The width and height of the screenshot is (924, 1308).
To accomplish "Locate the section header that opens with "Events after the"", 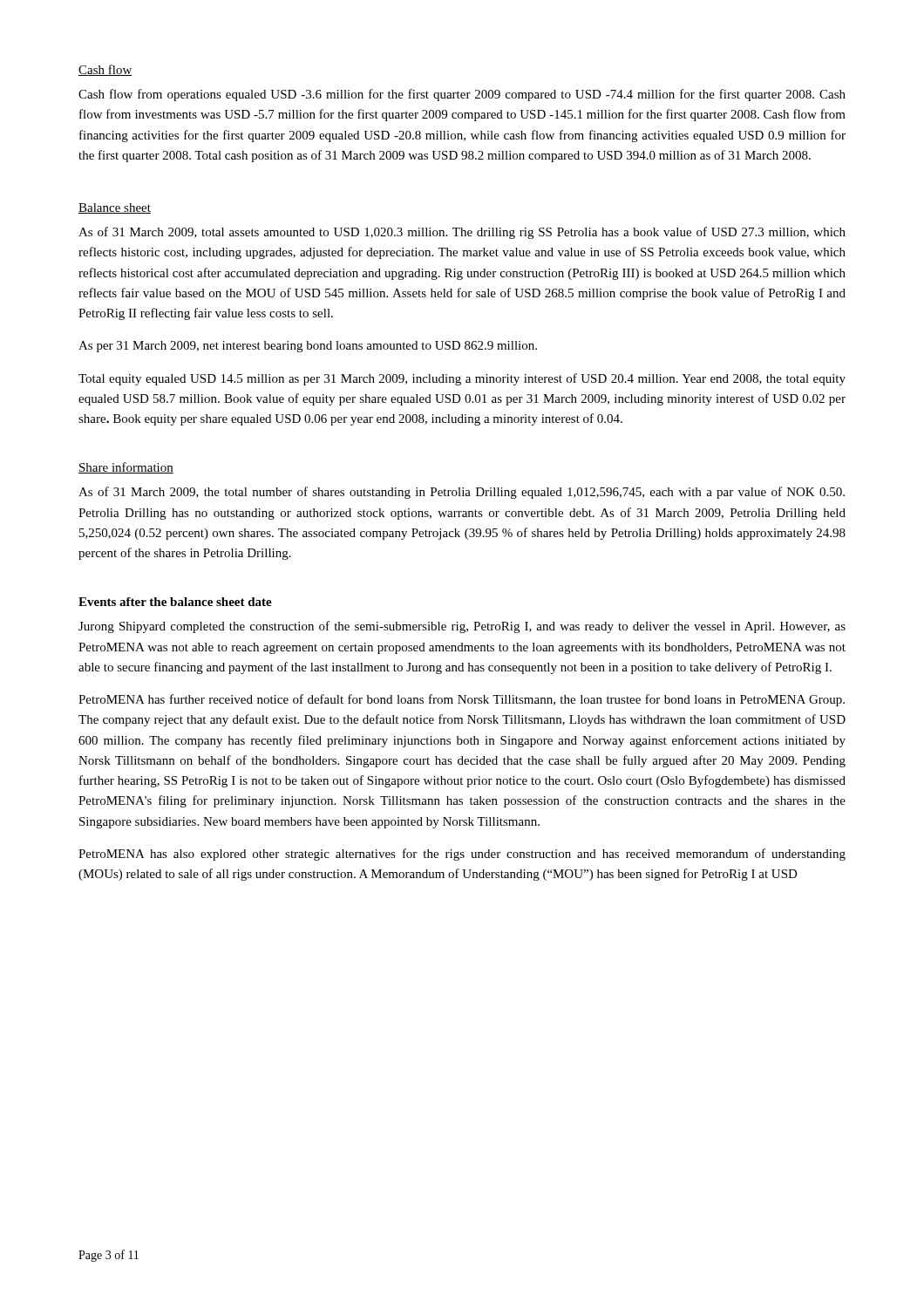I will [175, 602].
